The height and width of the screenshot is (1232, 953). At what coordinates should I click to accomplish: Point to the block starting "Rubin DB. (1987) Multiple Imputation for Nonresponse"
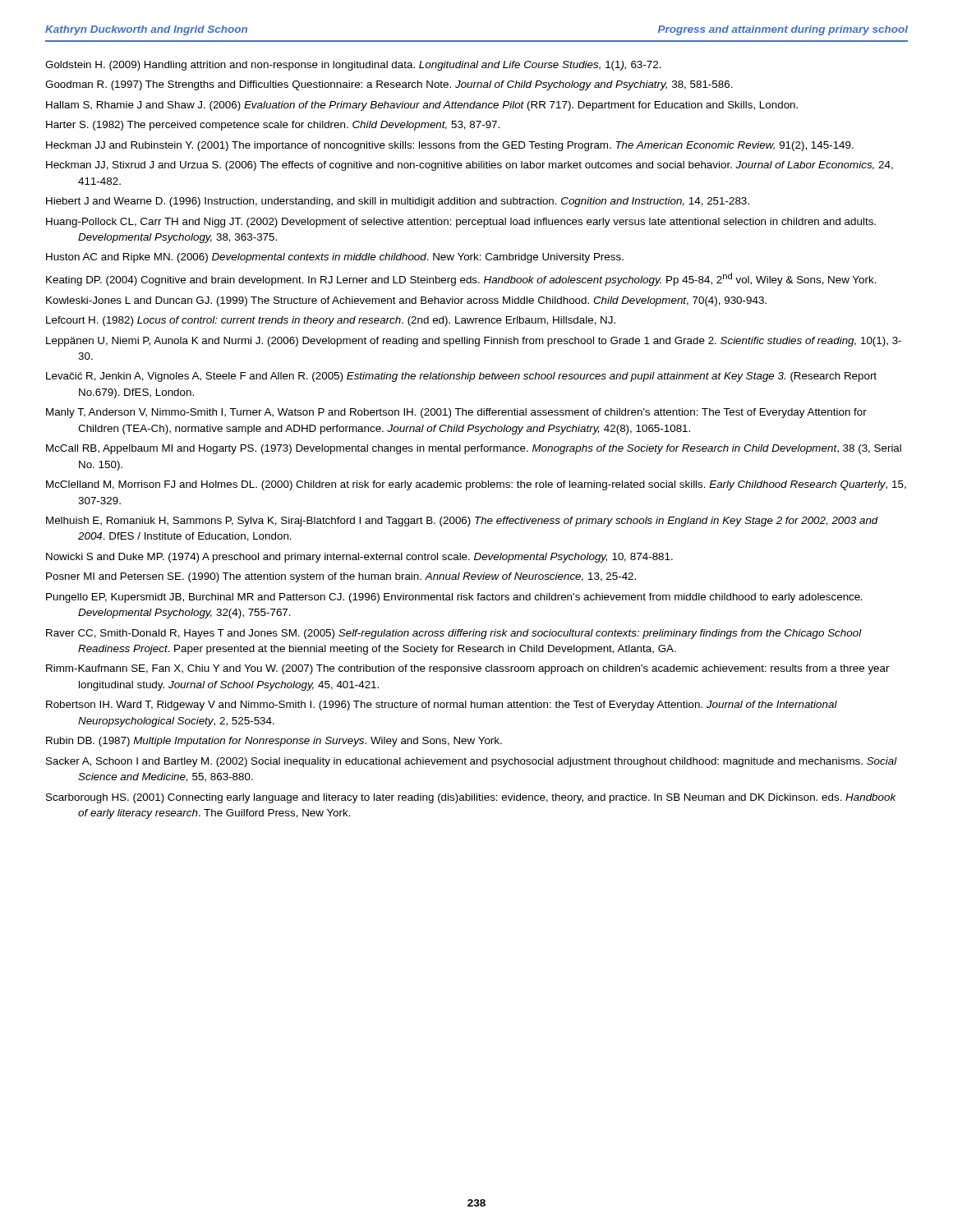274,741
